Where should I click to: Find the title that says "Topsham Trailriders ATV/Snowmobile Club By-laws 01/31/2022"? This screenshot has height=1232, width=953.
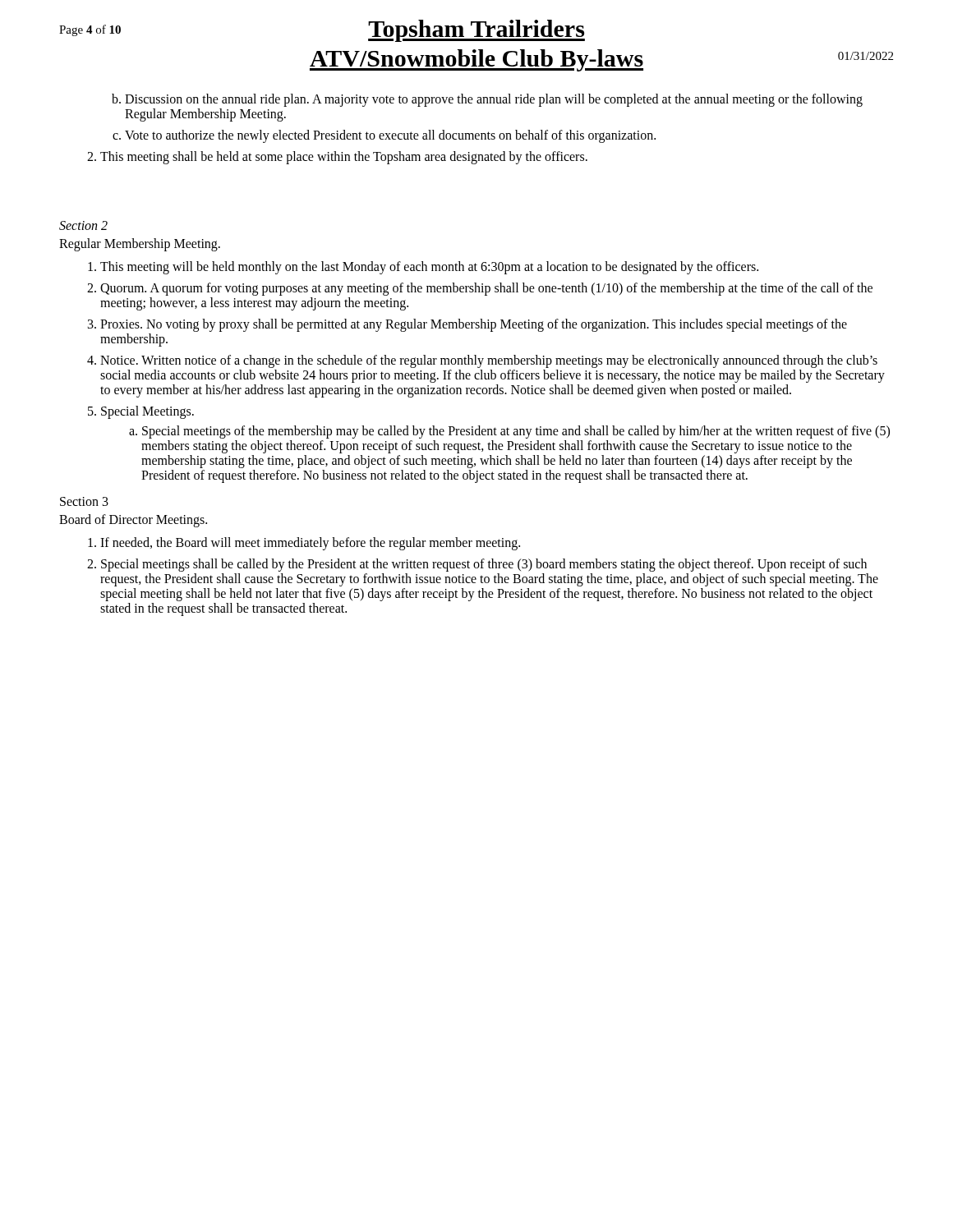coord(476,43)
